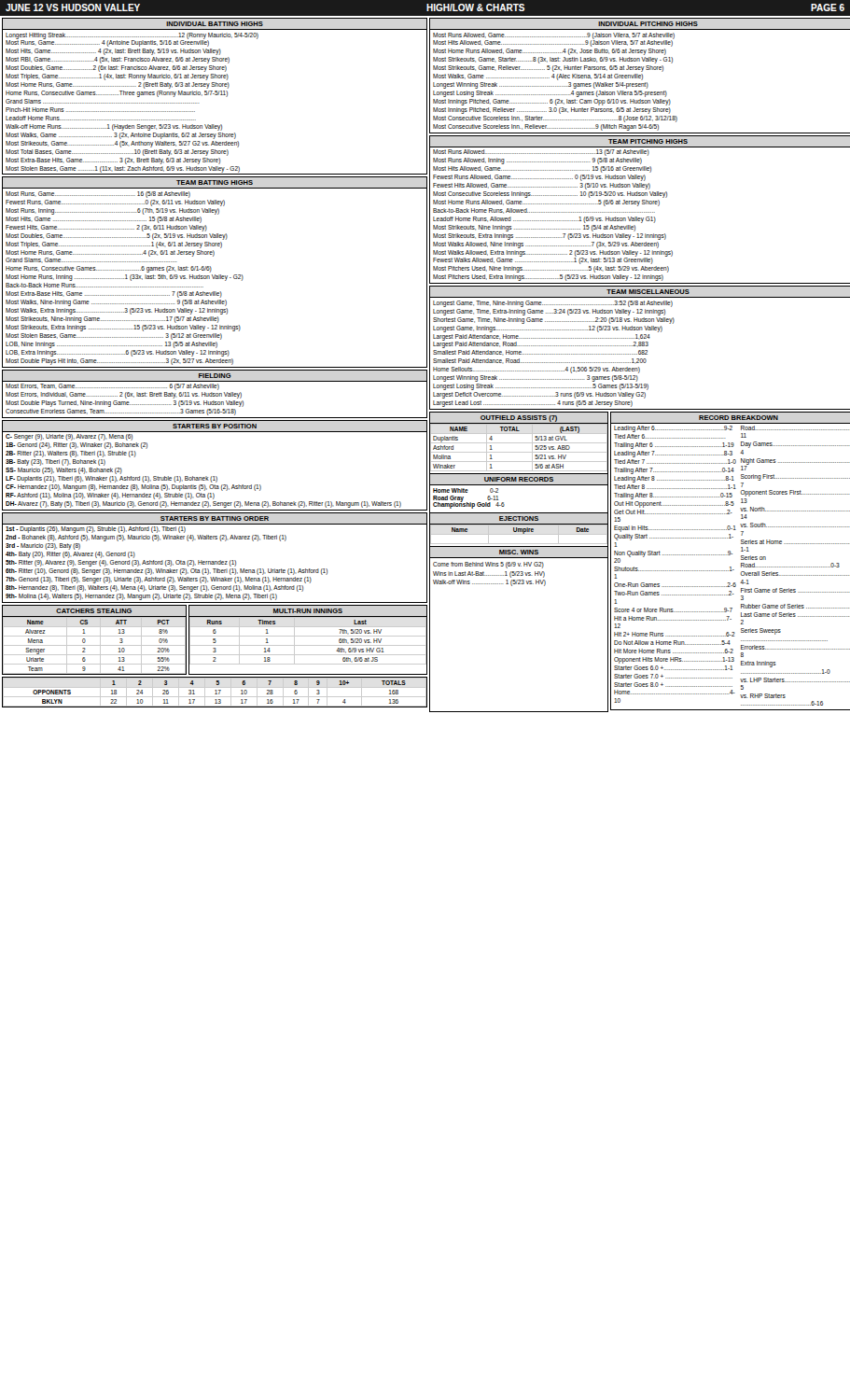Click on the table containing "5/21 vs. HV"

[x=519, y=562]
